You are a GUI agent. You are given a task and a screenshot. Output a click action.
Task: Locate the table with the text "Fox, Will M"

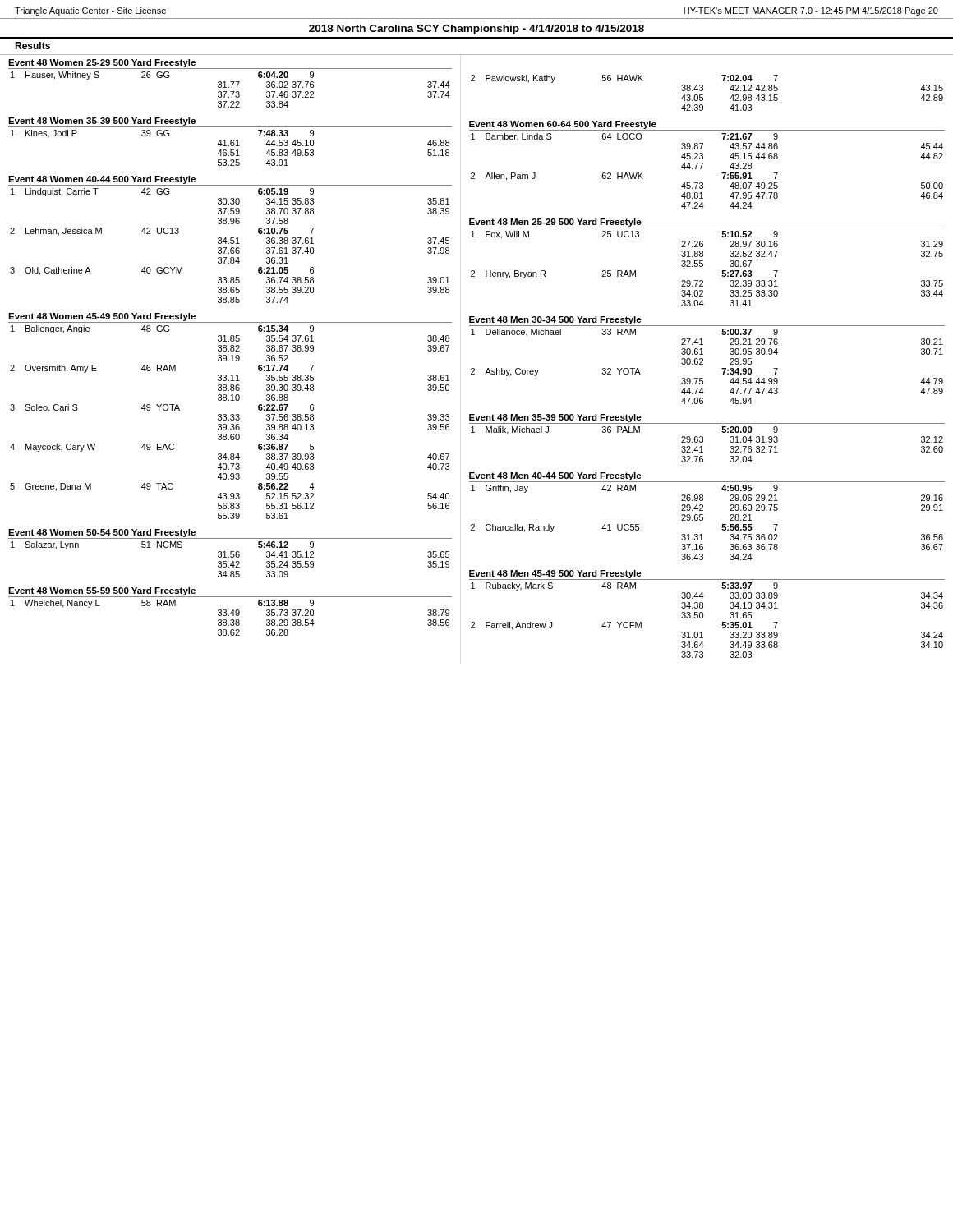pyautogui.click(x=707, y=261)
